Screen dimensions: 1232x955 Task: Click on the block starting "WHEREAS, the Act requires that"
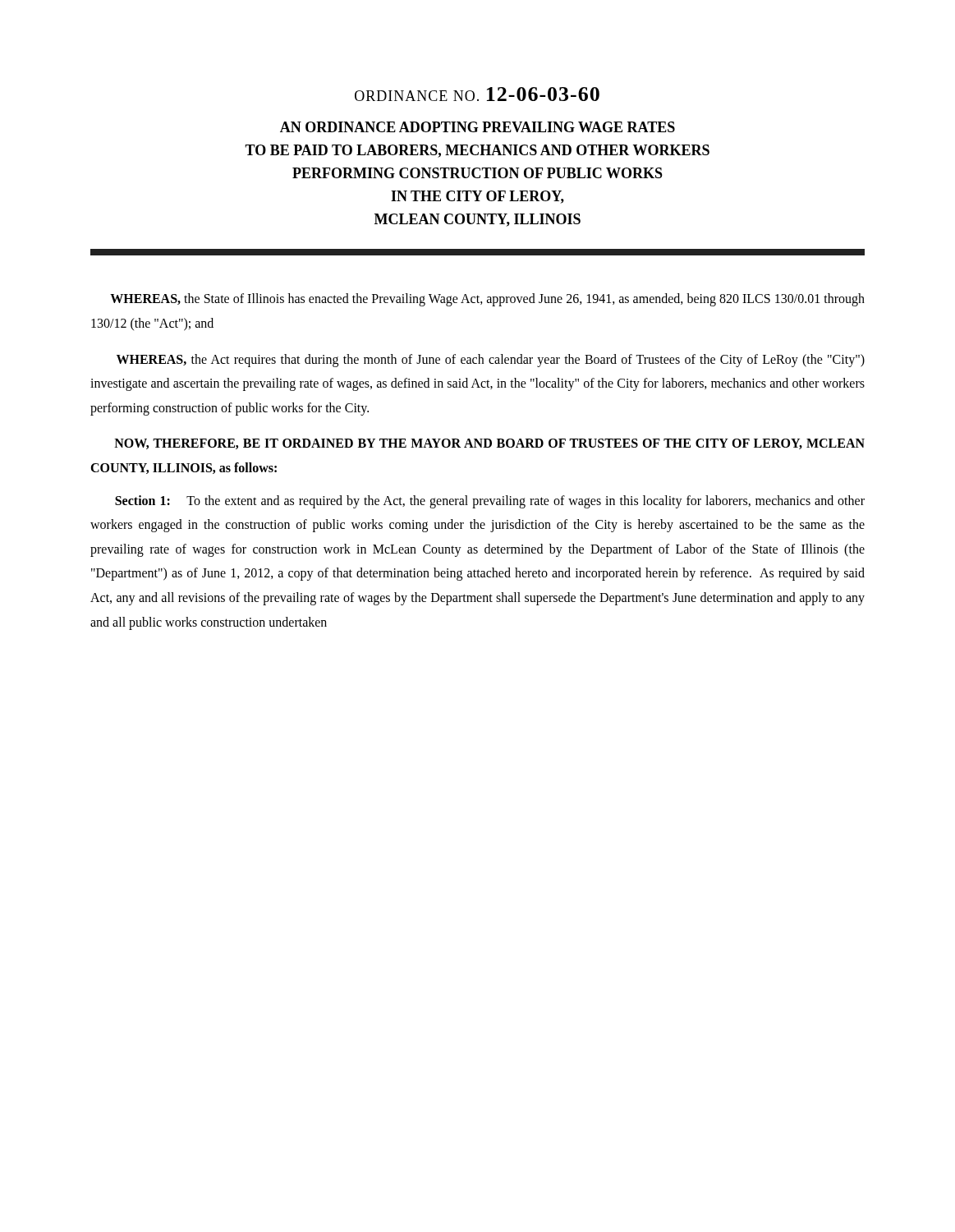click(x=478, y=383)
